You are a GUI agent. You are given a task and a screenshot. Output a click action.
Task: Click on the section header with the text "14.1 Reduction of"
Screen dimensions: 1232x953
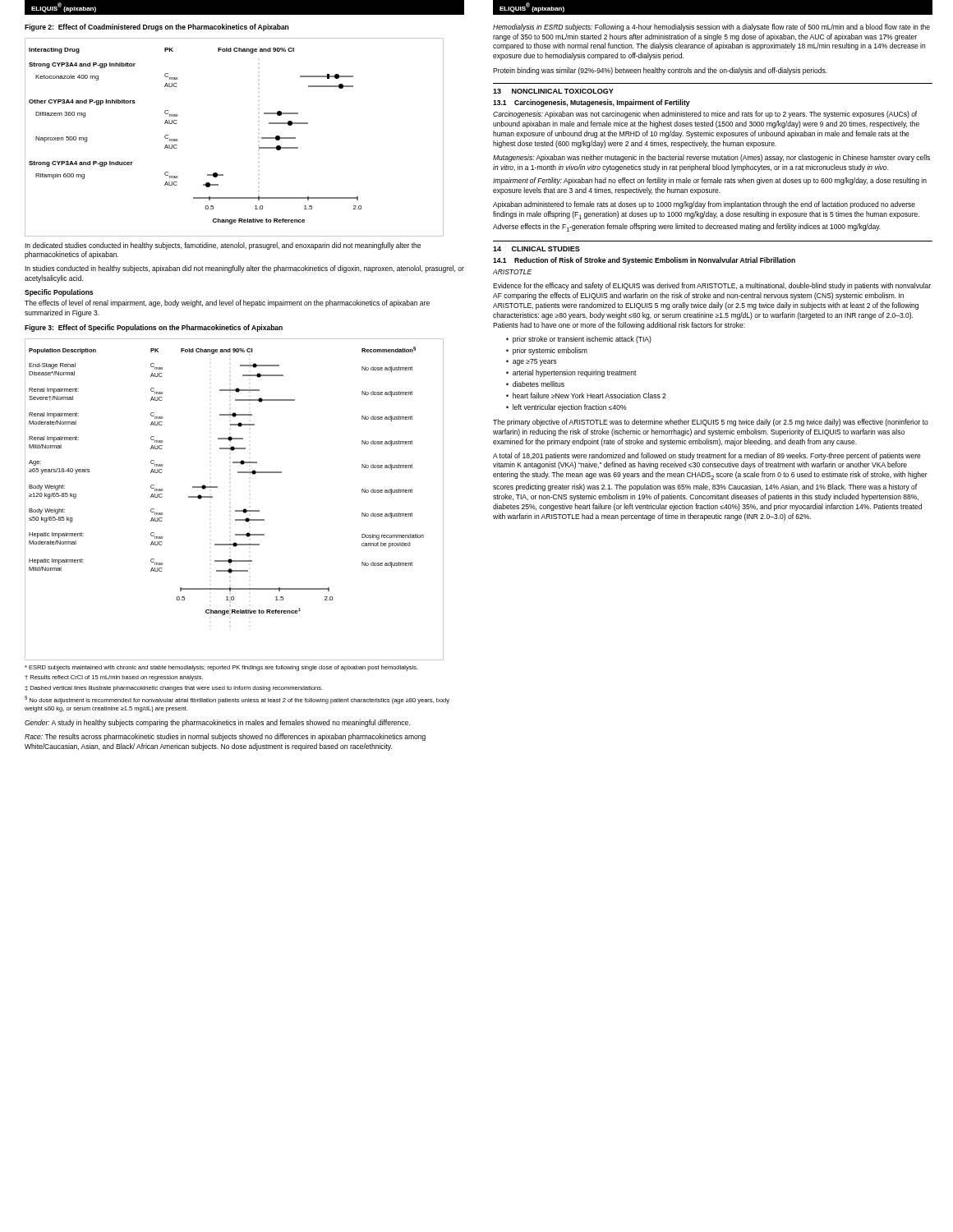644,261
